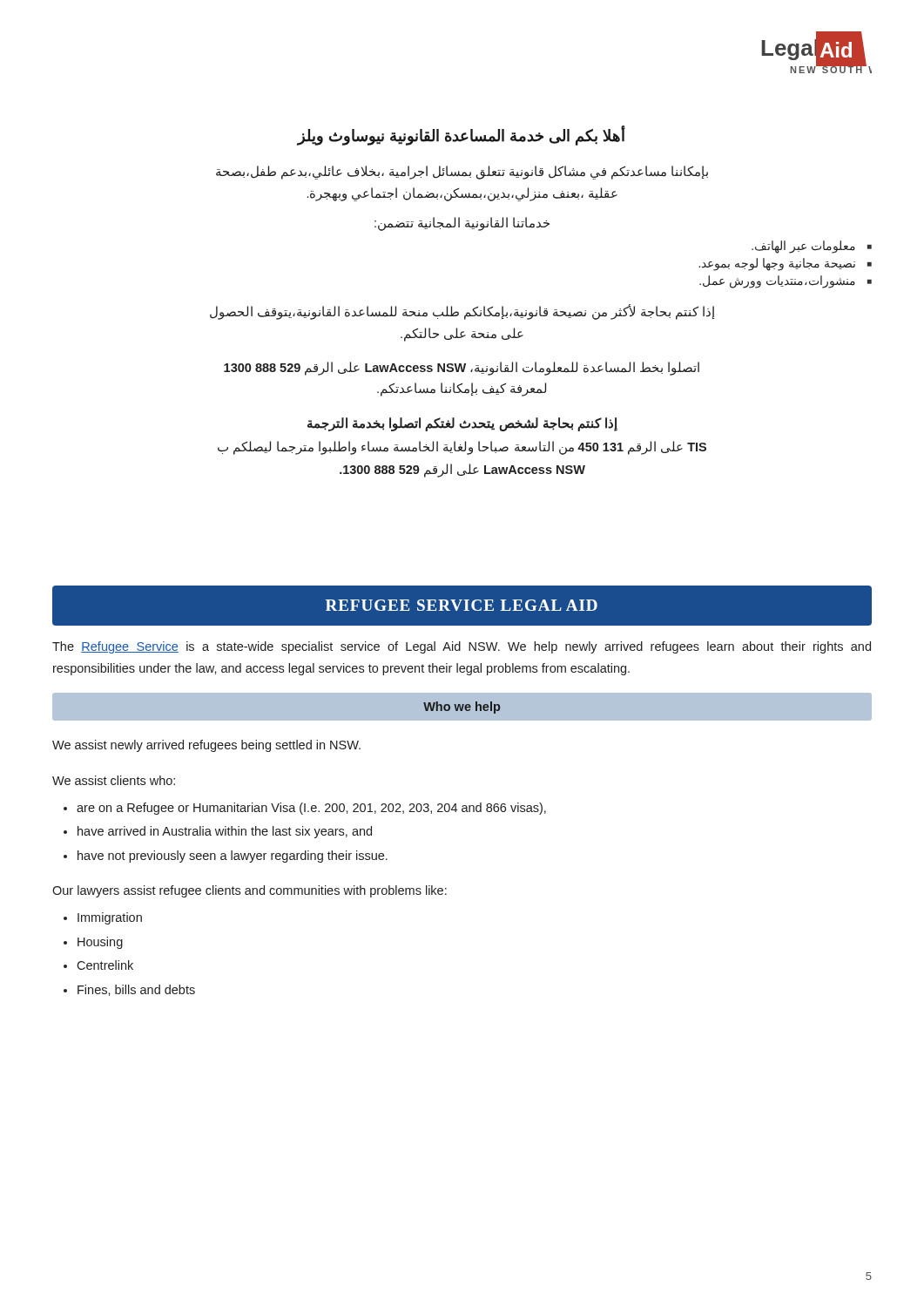The height and width of the screenshot is (1307, 924).
Task: Click the passage that begins "Our lawyers assist refugee clients and communities with"
Action: click(250, 891)
